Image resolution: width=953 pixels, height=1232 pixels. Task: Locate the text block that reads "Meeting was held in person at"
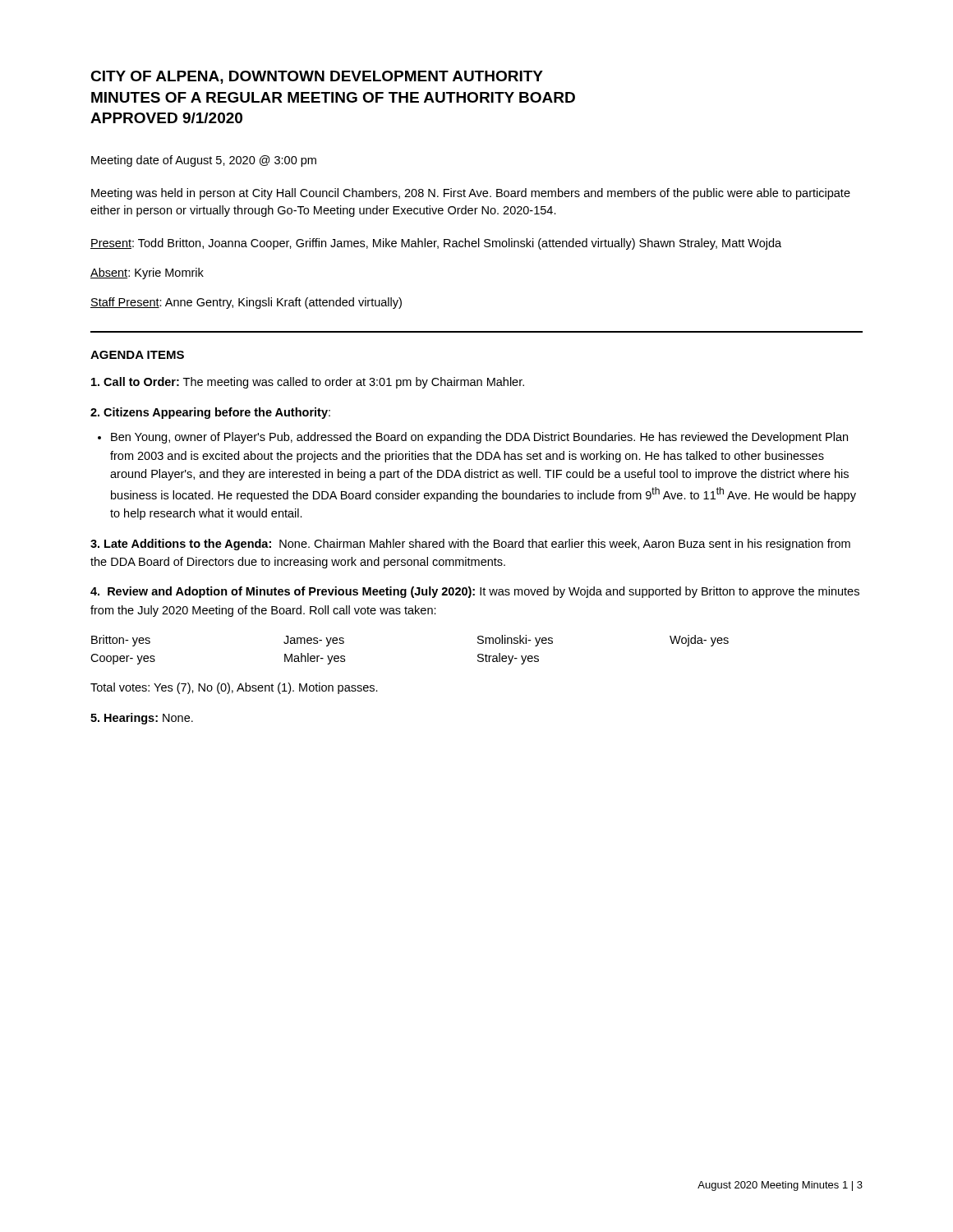point(470,202)
